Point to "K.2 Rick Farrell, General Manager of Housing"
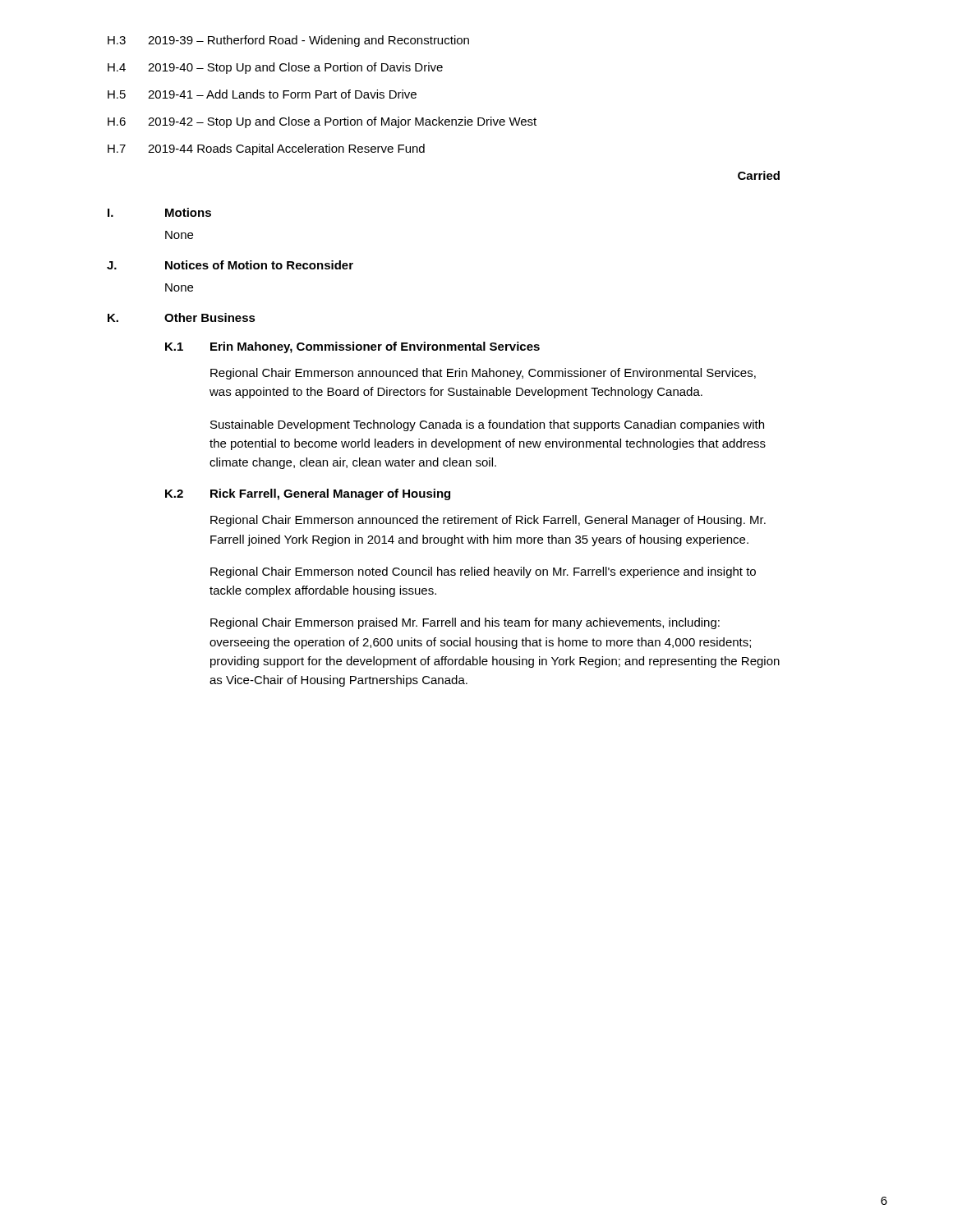Image resolution: width=953 pixels, height=1232 pixels. (x=308, y=493)
